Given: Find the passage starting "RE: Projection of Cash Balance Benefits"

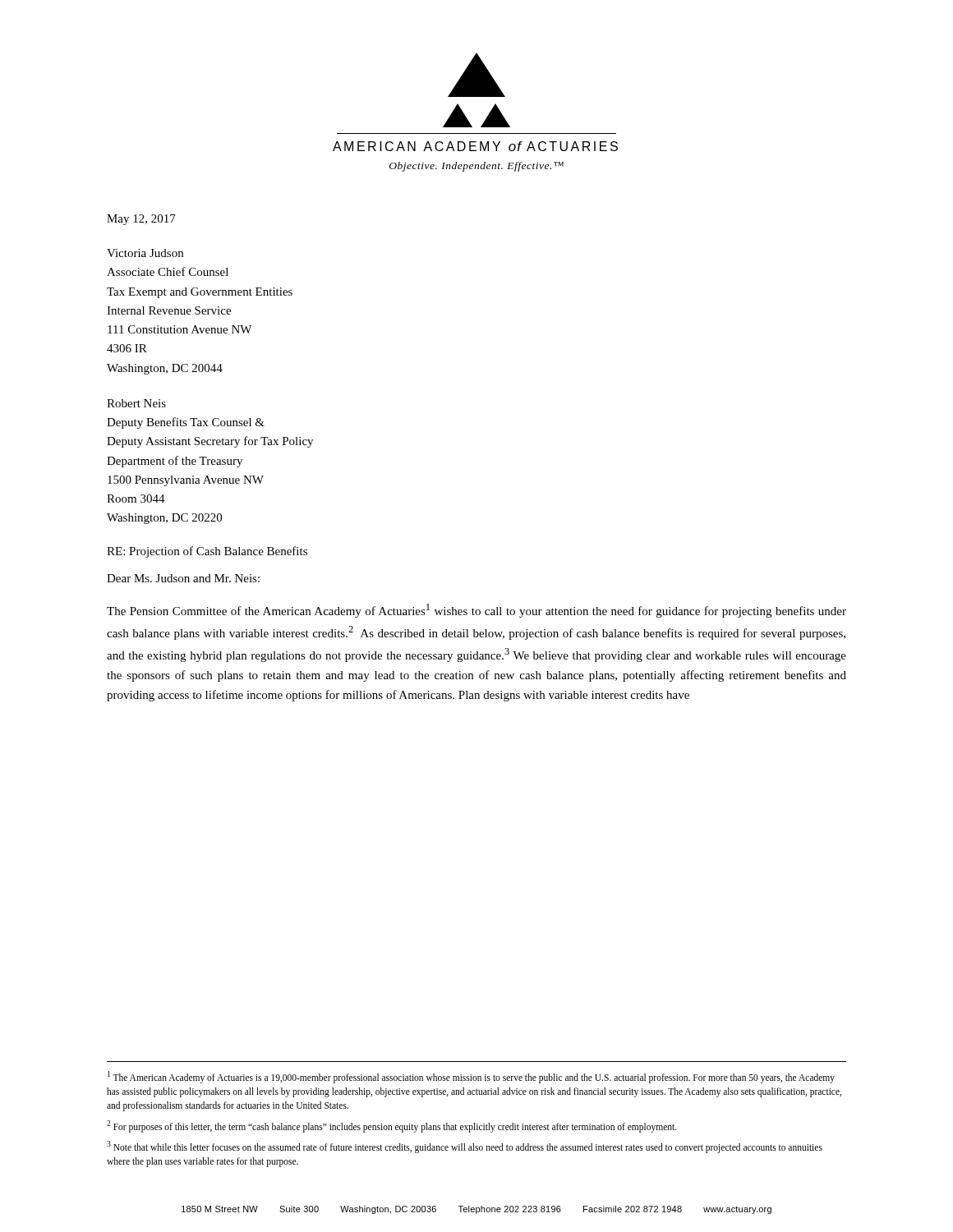Looking at the screenshot, I should [207, 551].
